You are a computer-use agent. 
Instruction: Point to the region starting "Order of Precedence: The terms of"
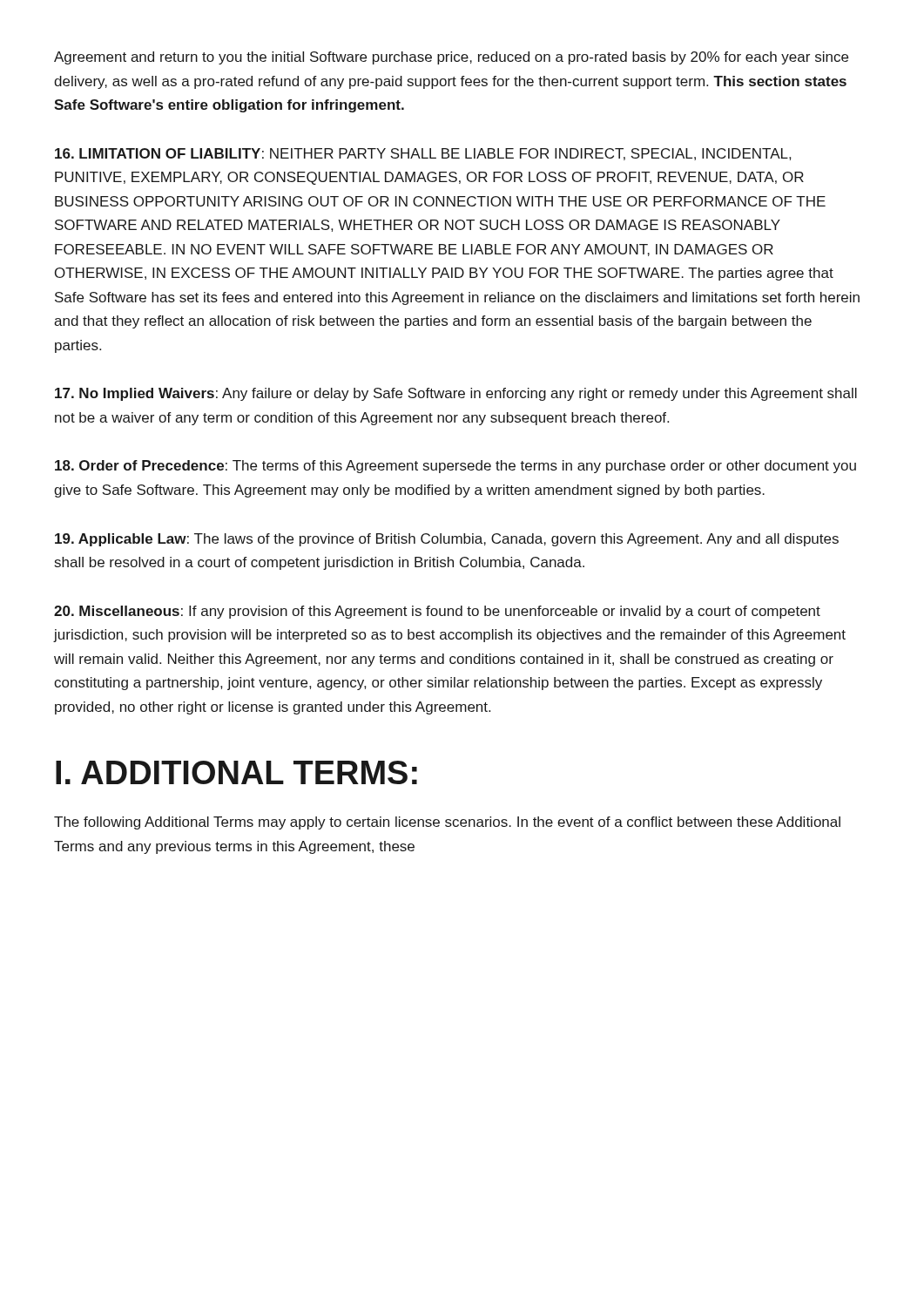coord(455,478)
